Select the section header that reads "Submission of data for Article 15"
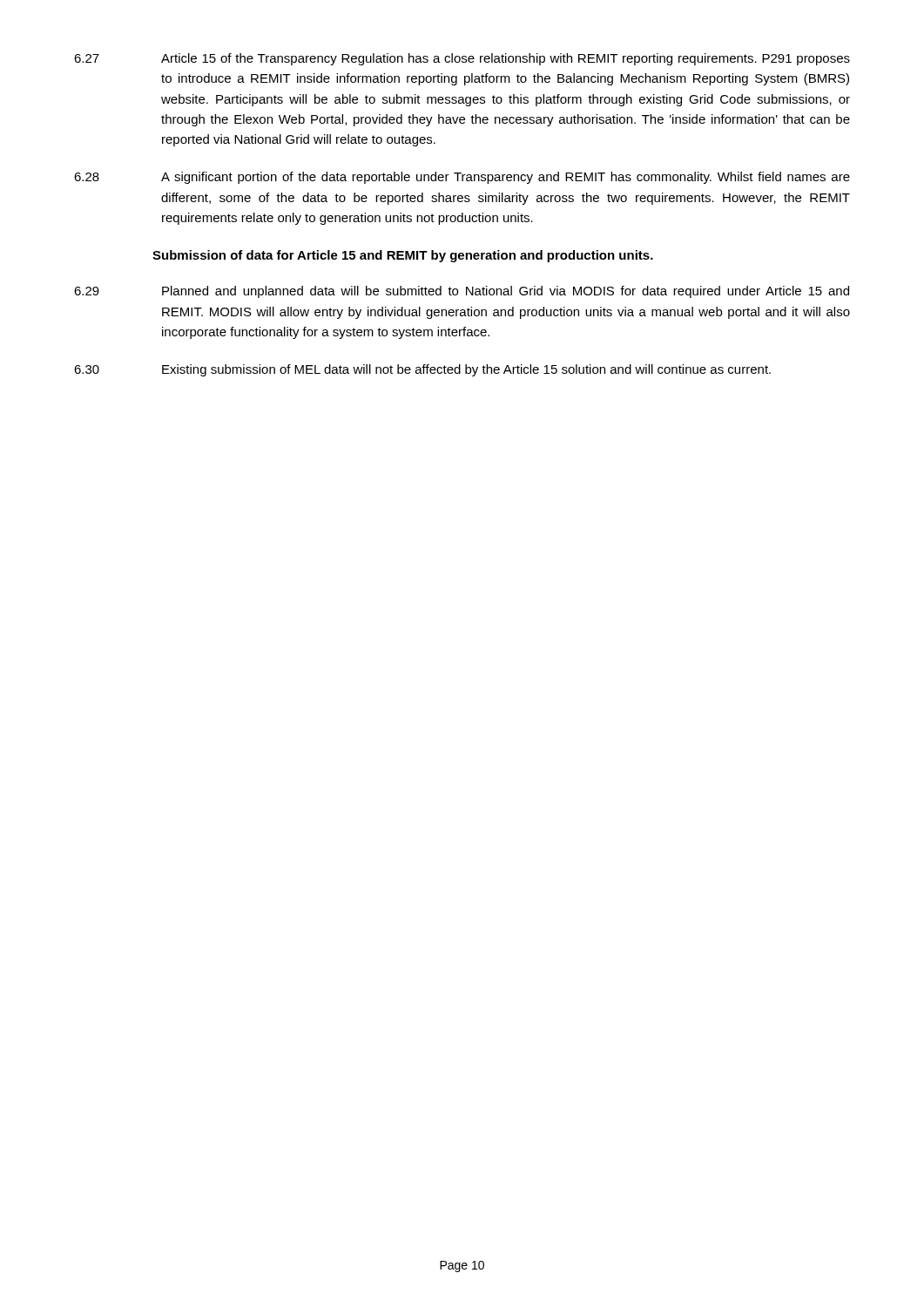Screen dimensions: 1307x924 coord(403,255)
